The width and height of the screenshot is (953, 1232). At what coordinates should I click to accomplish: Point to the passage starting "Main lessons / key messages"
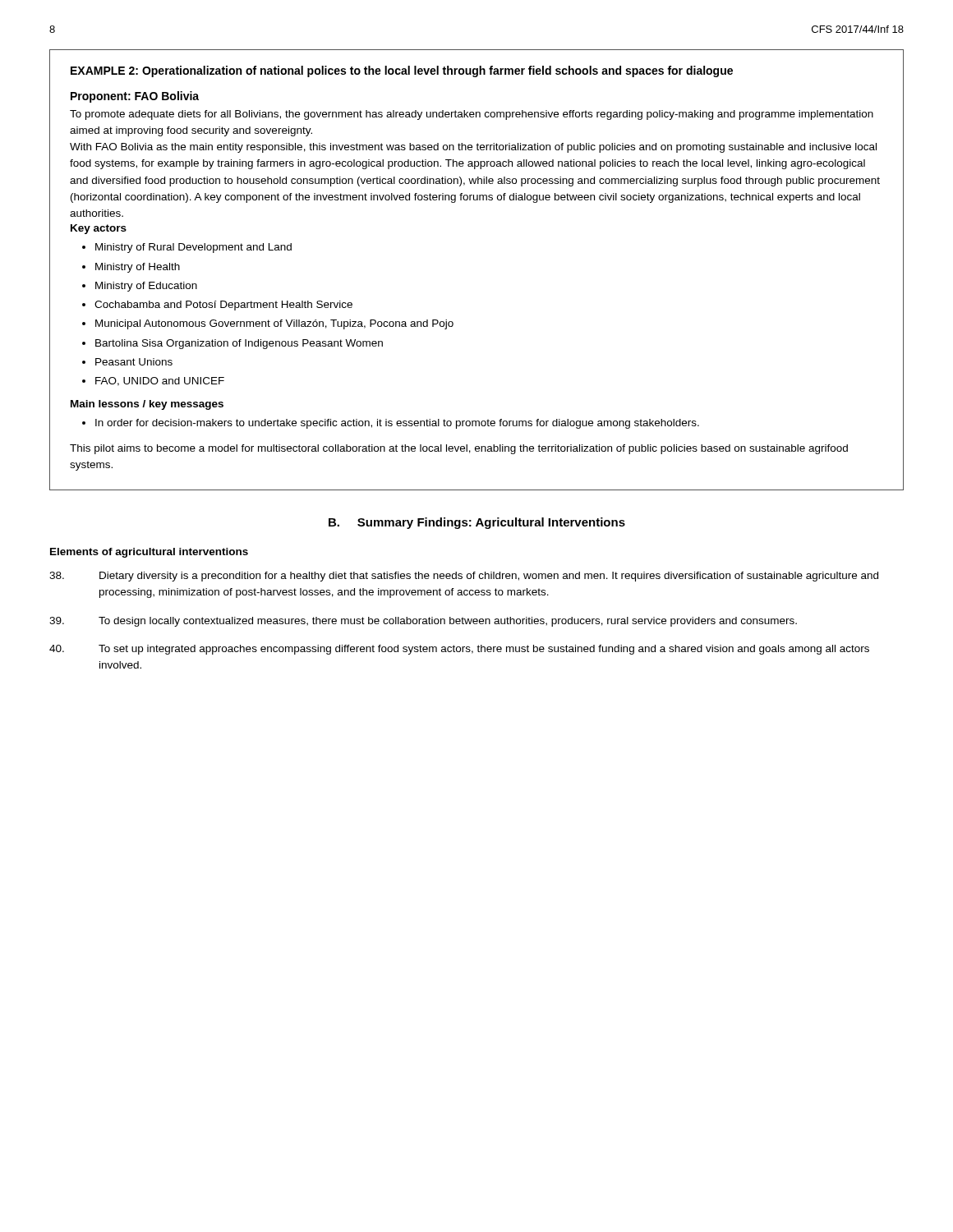[147, 404]
